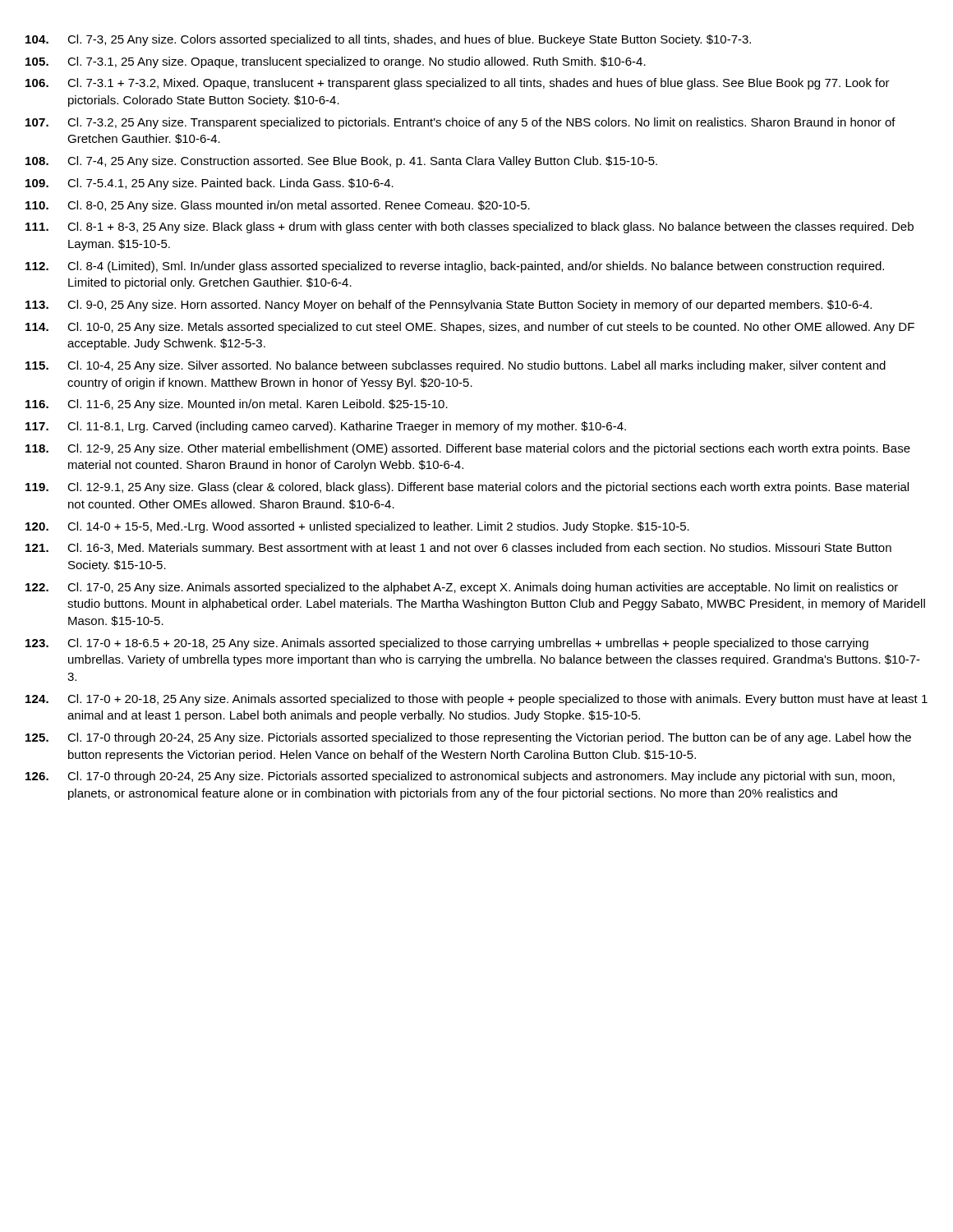Find the text starting "117. Cl. 11-8.1, Lrg. Carved"
This screenshot has height=1232, width=953.
click(476, 427)
